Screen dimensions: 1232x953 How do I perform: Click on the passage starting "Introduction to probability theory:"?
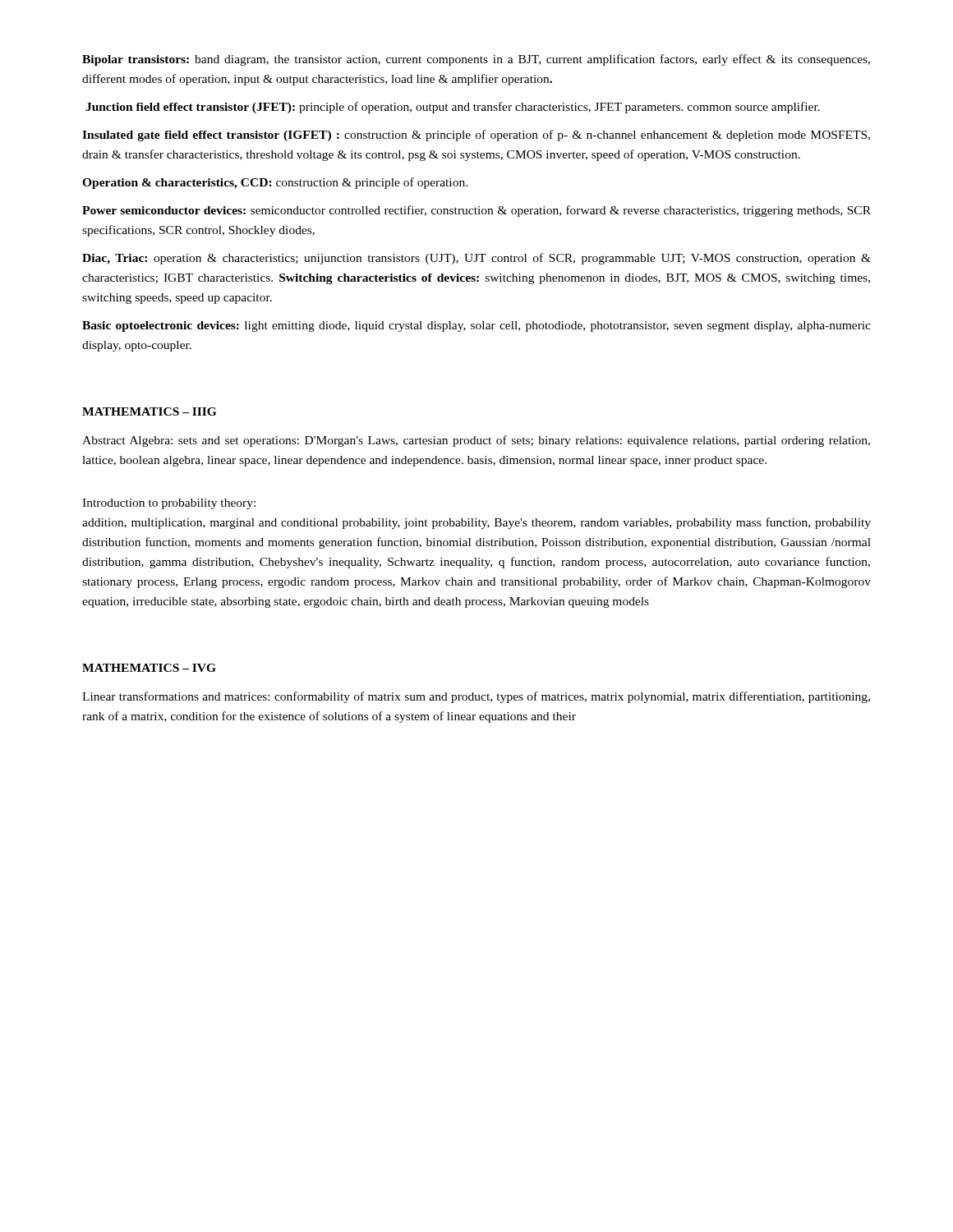169,502
